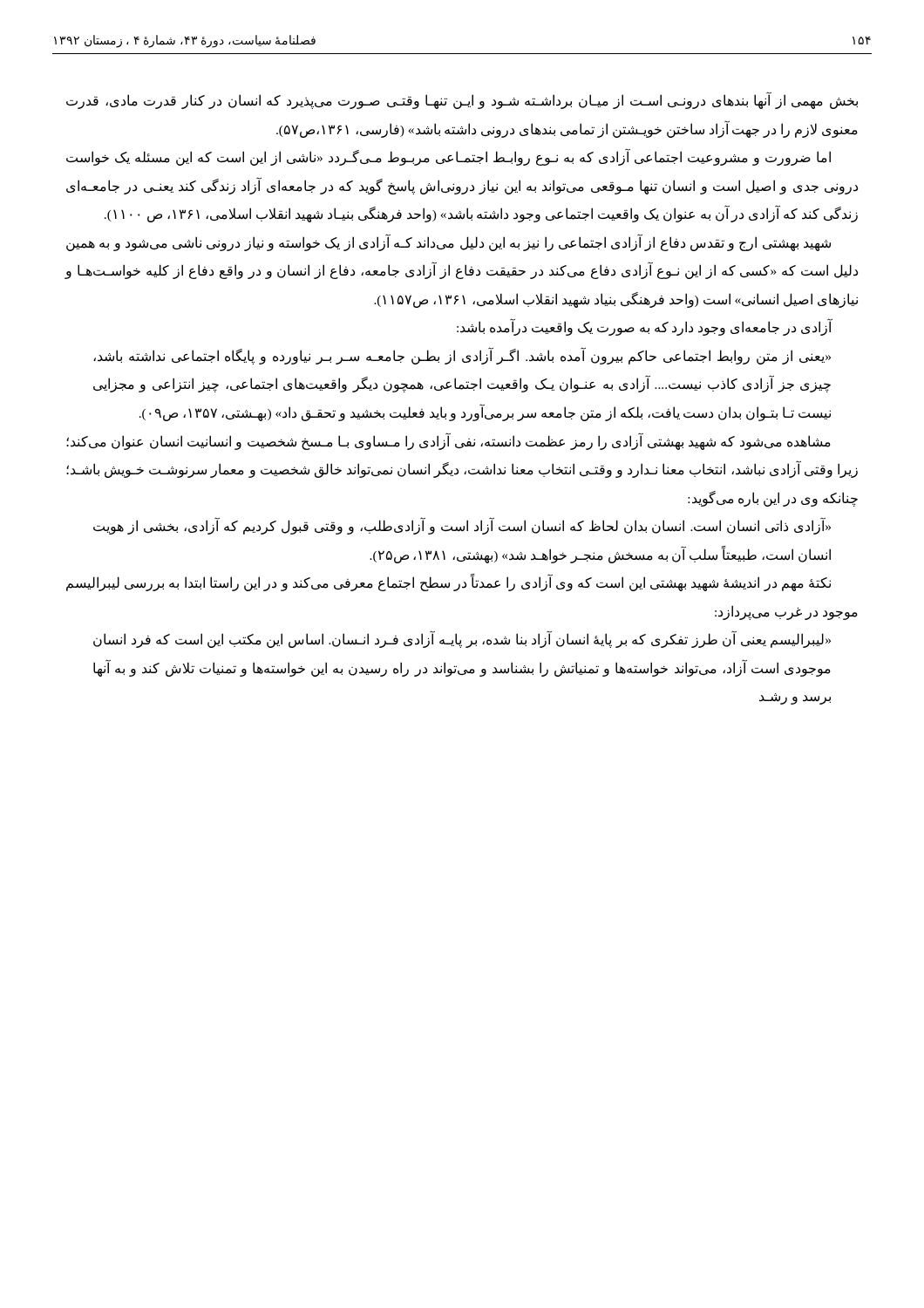Select the text block with the text "آزادی در جامعه‌ای وجود"
This screenshot has height=1308, width=924.
(x=644, y=328)
